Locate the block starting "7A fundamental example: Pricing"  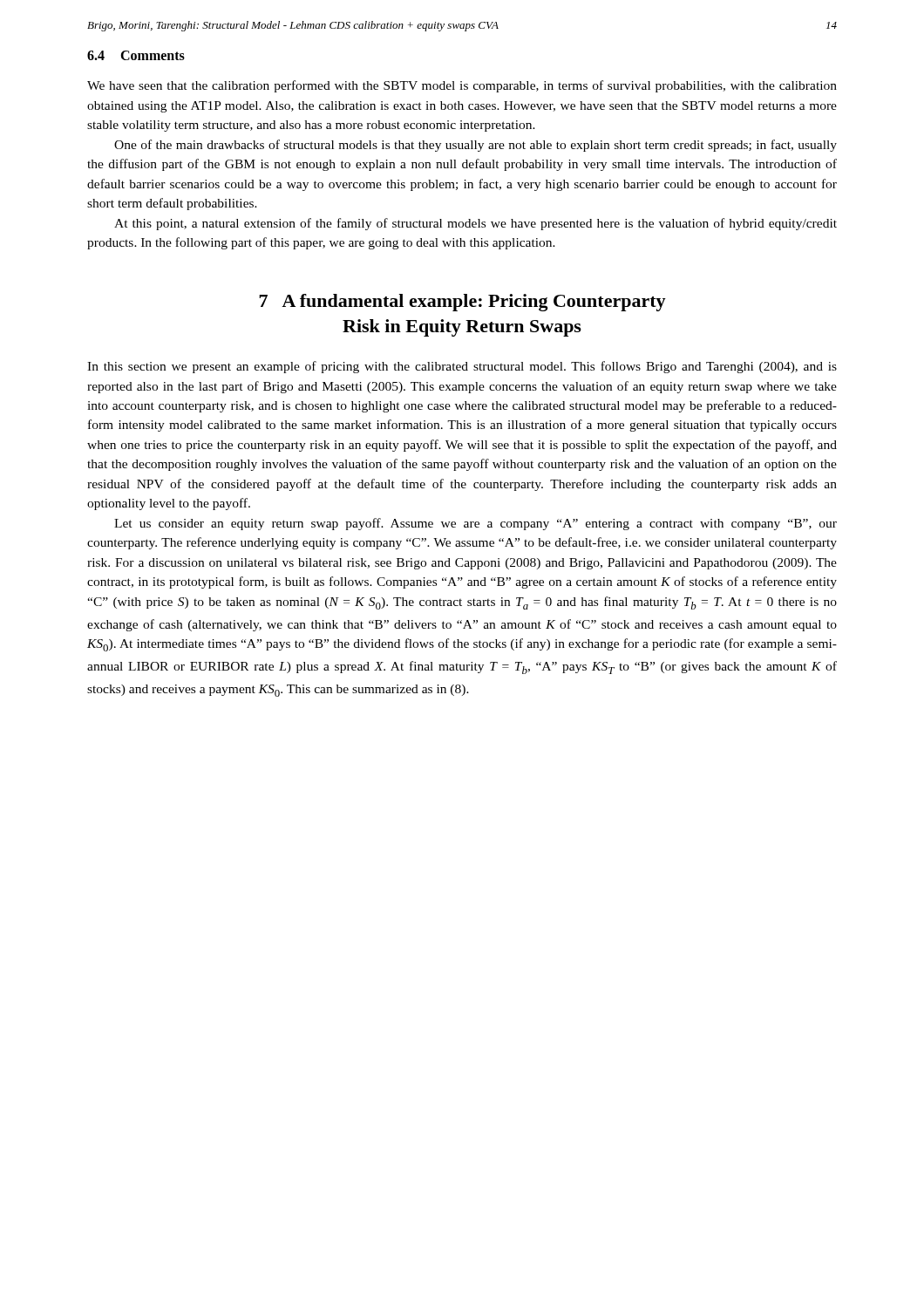pyautogui.click(x=462, y=313)
